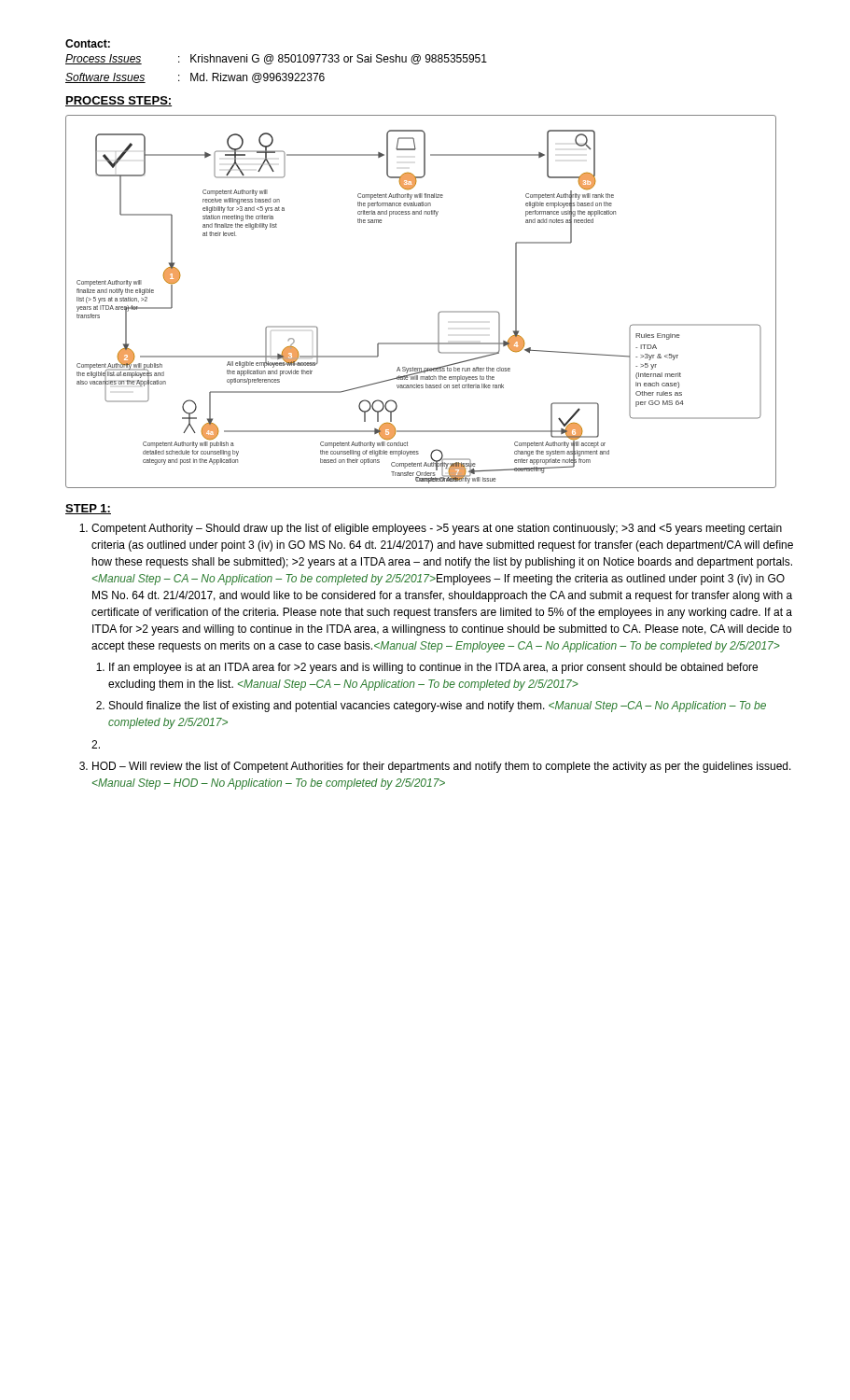The height and width of the screenshot is (1400, 850).
Task: Locate the flowchart
Action: pyautogui.click(x=421, y=301)
